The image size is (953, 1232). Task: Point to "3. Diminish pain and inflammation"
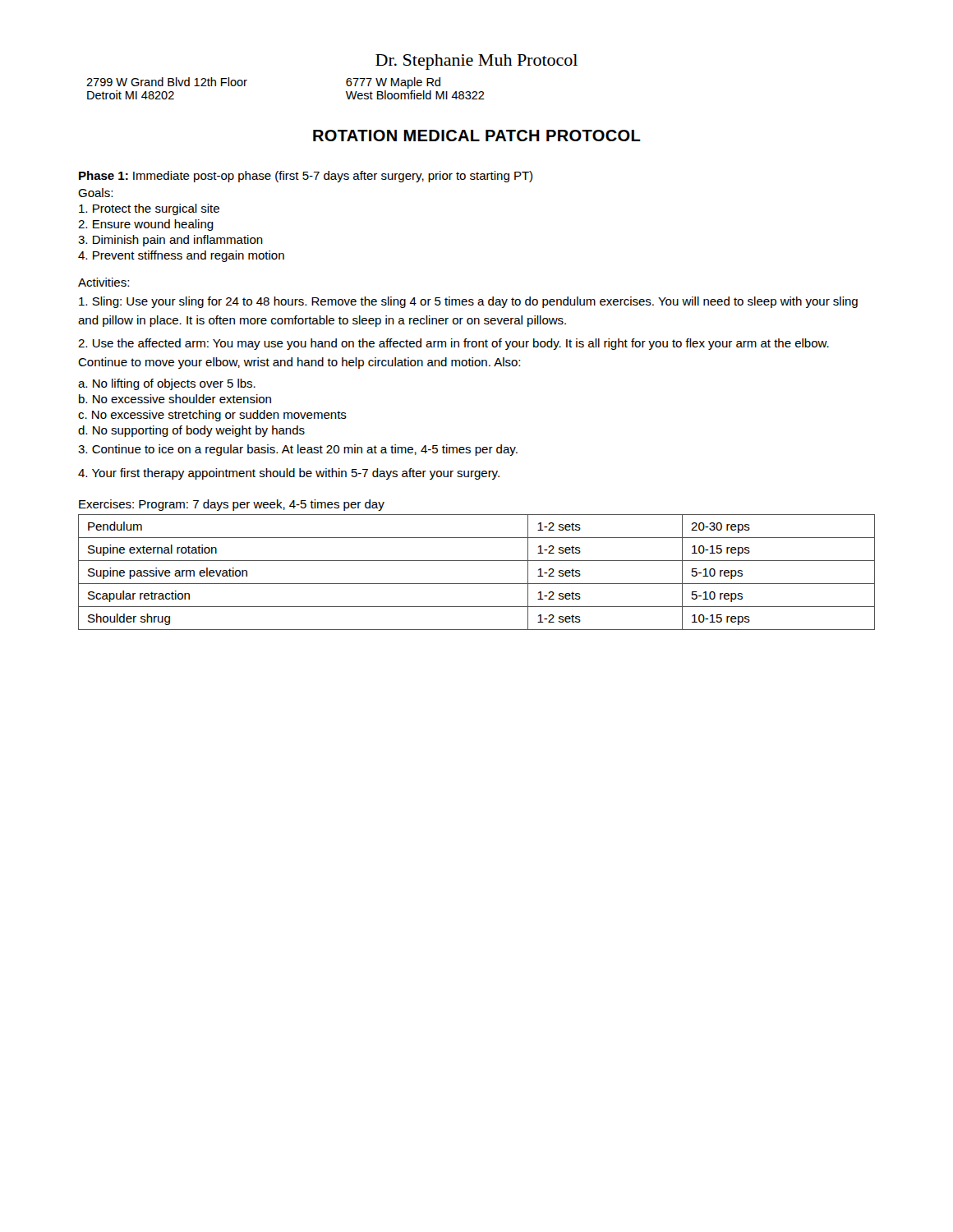tap(171, 239)
